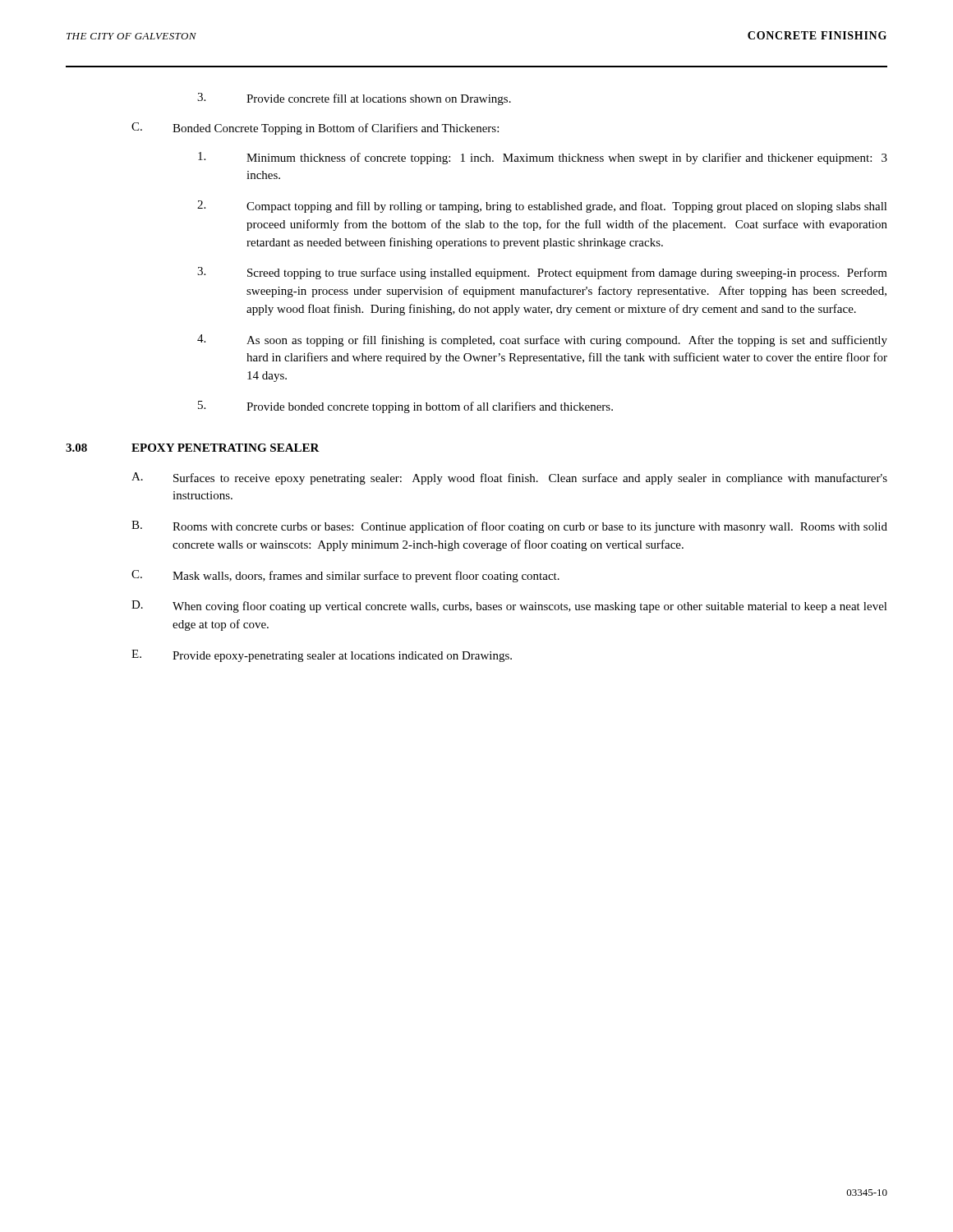Locate the text block starting "B. Rooms with"

coord(509,536)
